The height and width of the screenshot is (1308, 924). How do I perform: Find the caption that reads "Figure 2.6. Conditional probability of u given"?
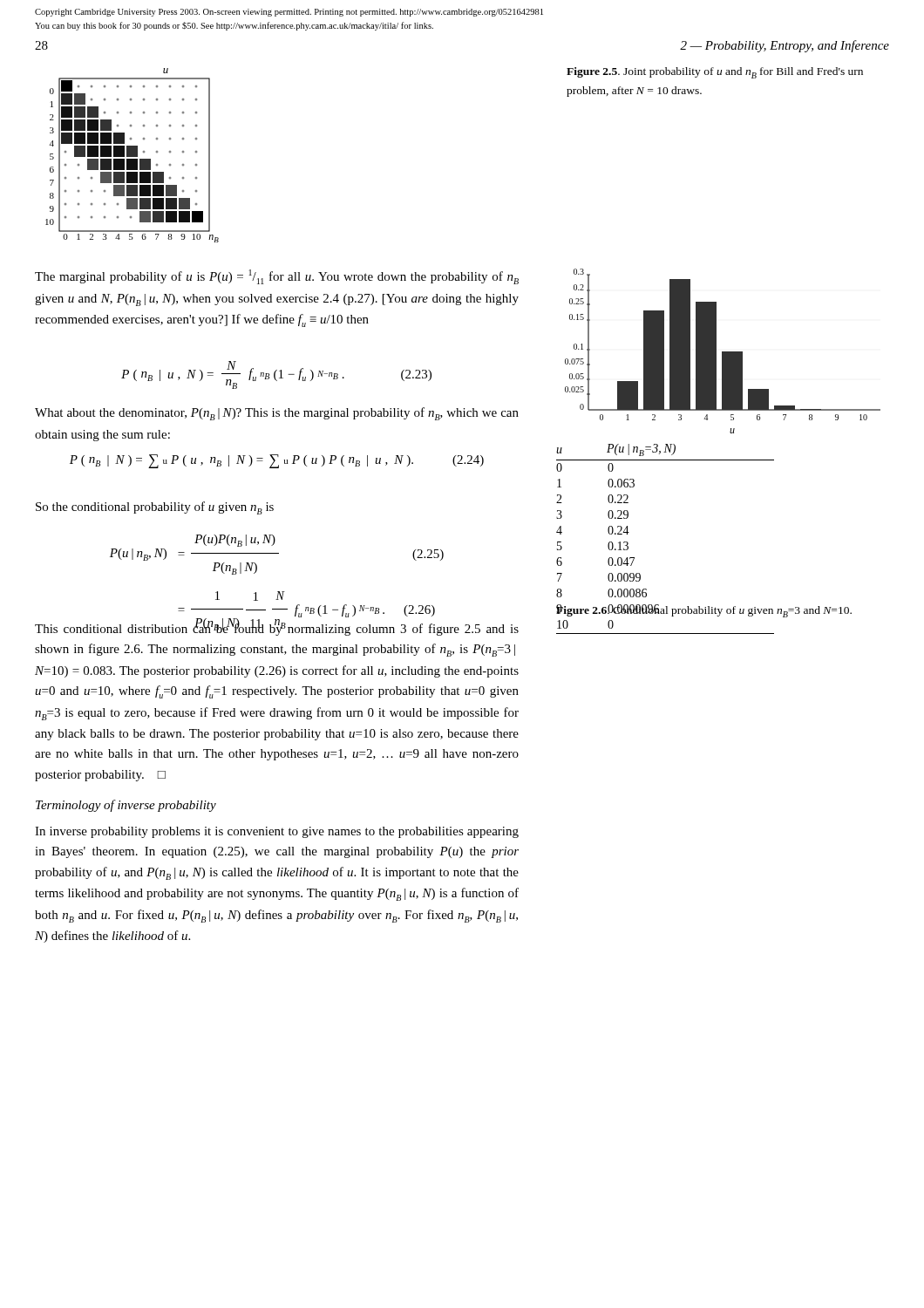click(x=704, y=611)
